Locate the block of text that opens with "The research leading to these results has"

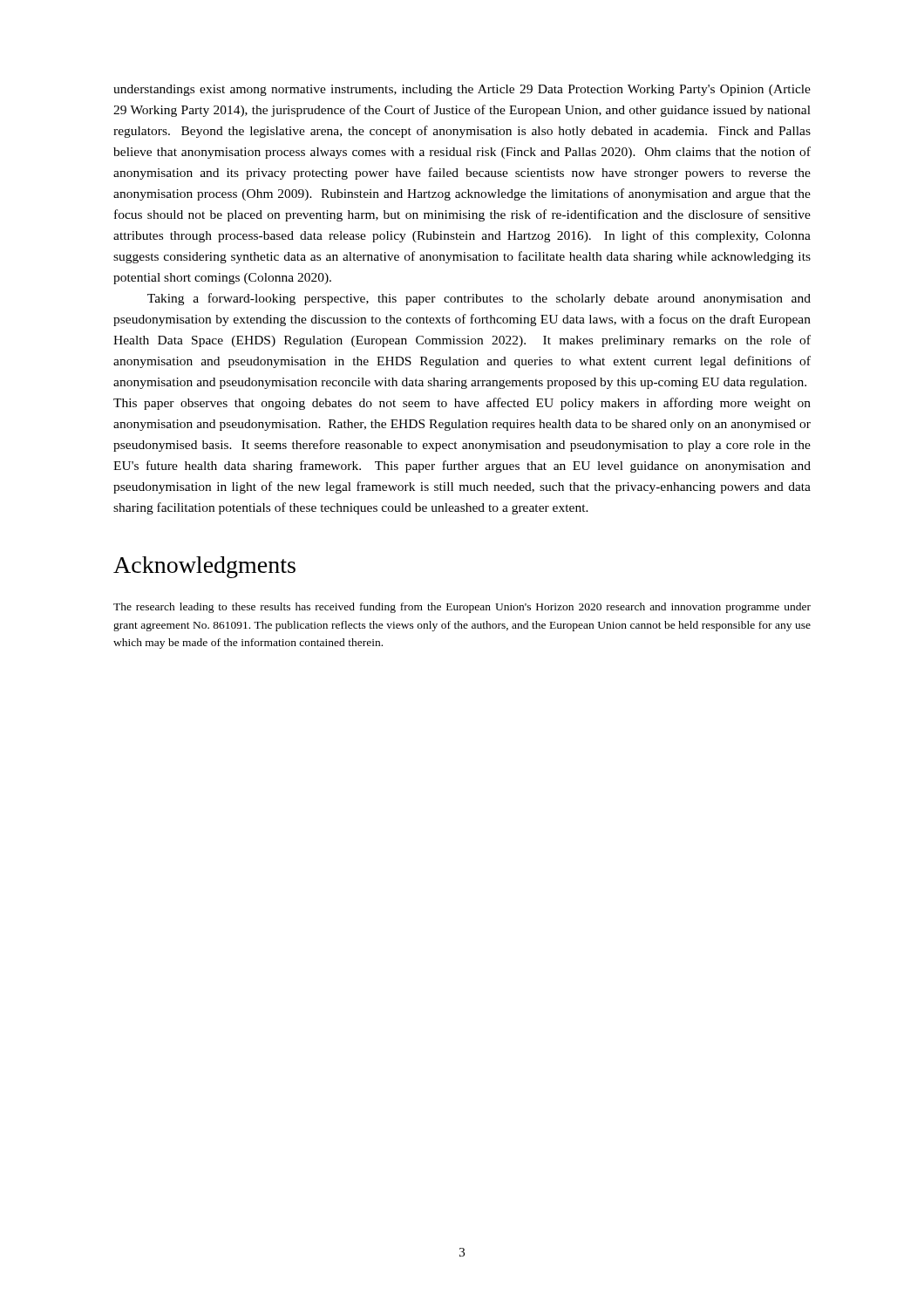[x=462, y=625]
